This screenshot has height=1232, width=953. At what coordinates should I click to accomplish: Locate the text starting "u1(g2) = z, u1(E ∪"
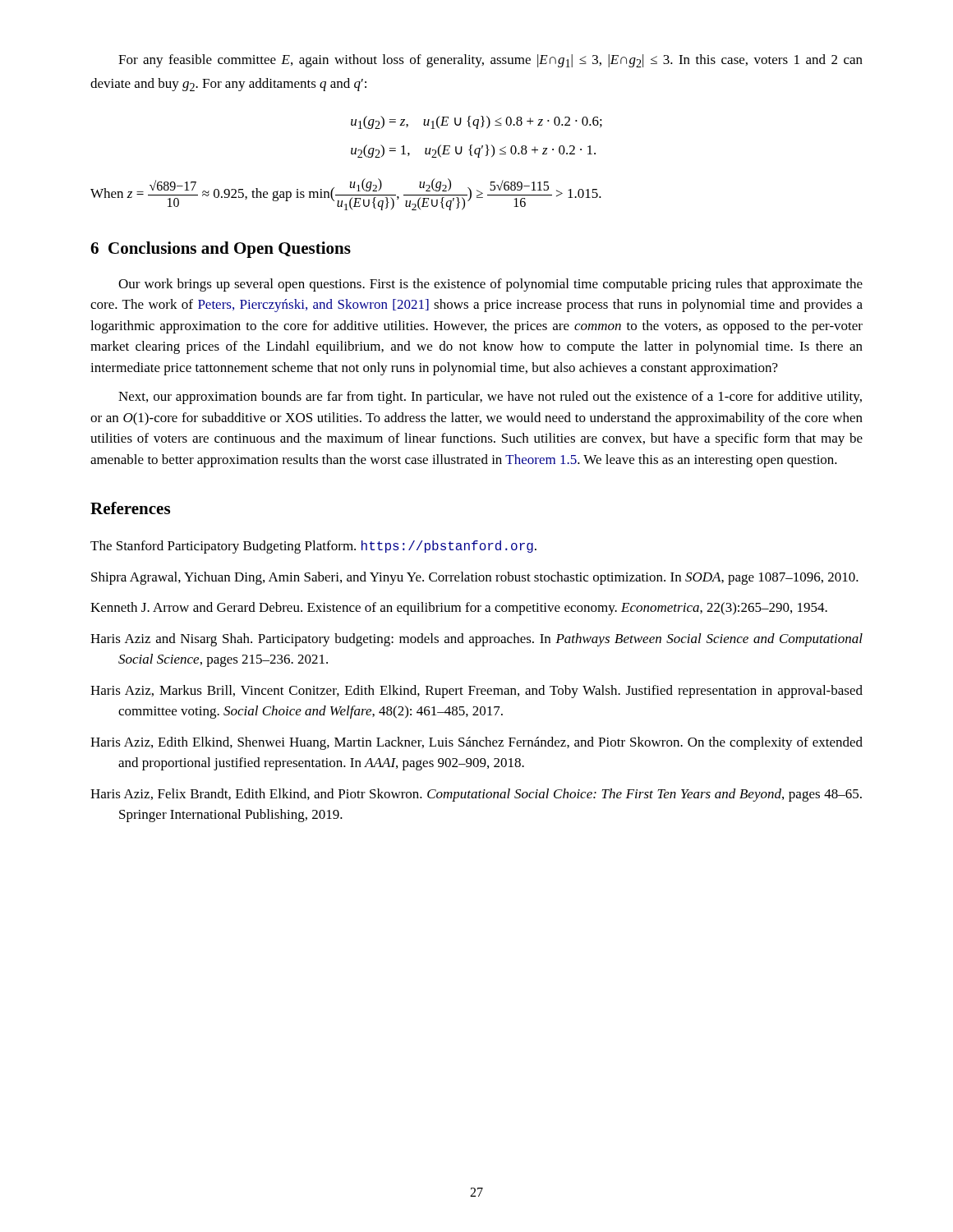pyautogui.click(x=476, y=137)
